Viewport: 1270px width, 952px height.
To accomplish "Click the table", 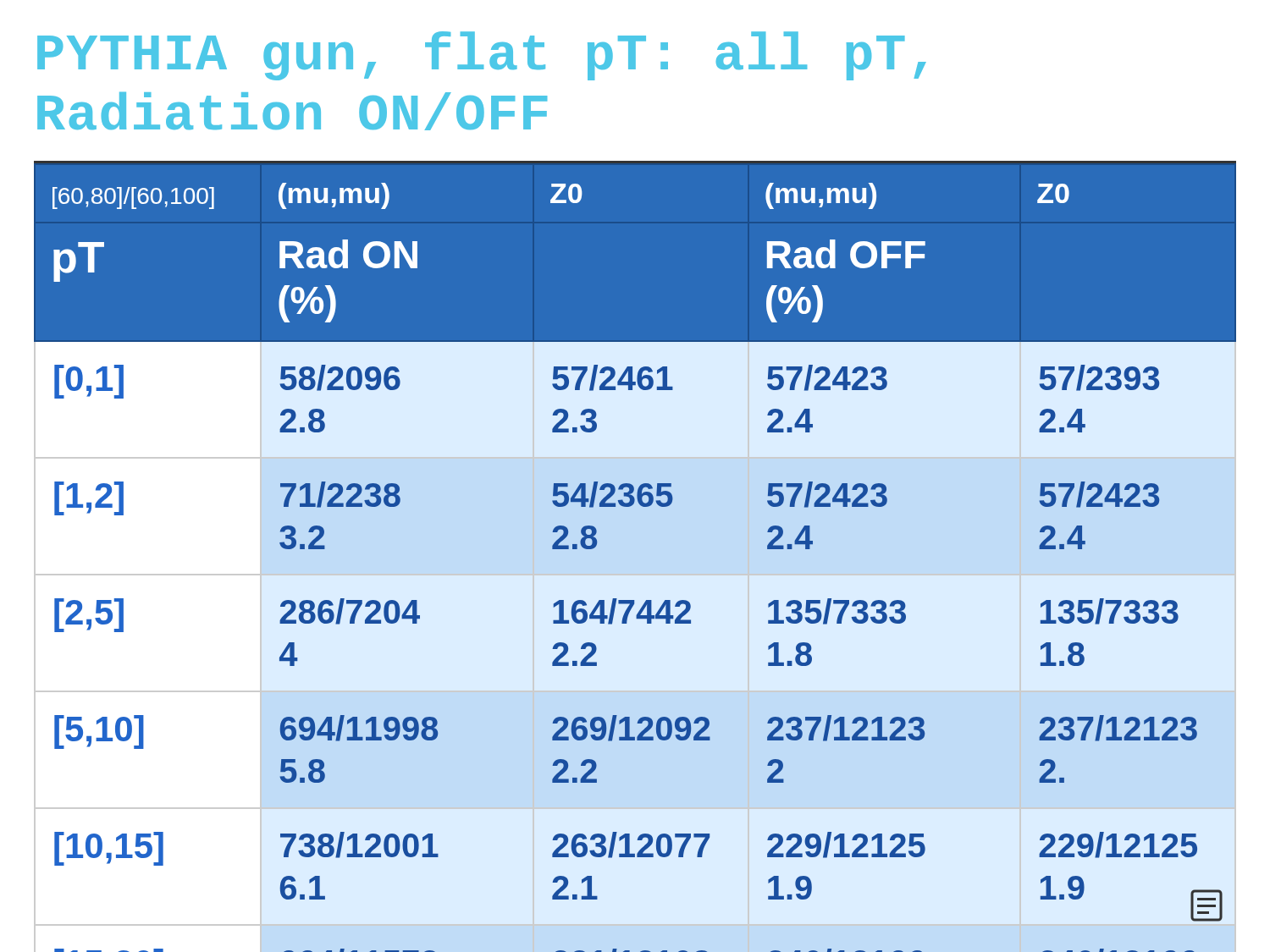I will coord(635,558).
